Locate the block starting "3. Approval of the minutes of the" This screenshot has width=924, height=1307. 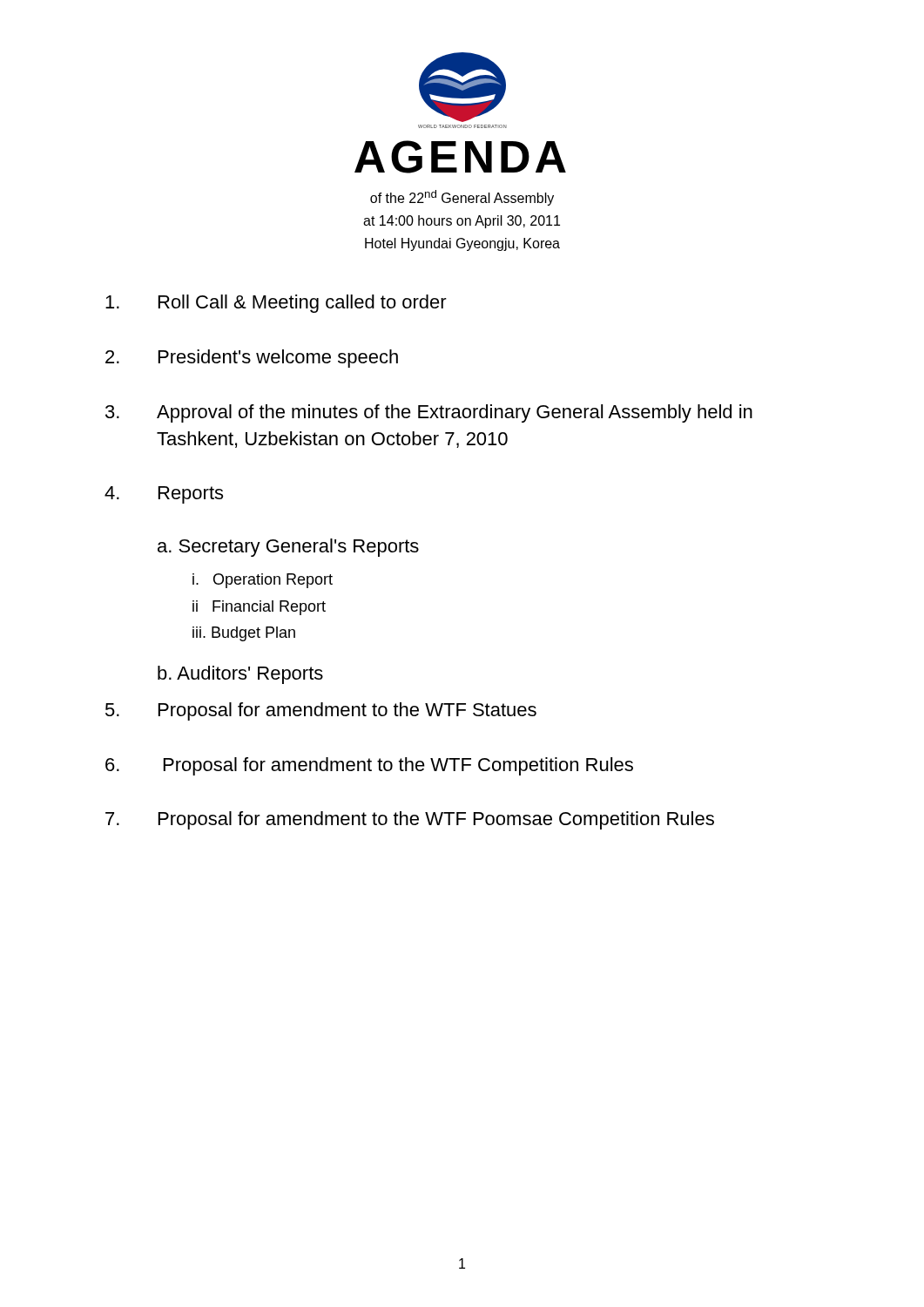471,426
